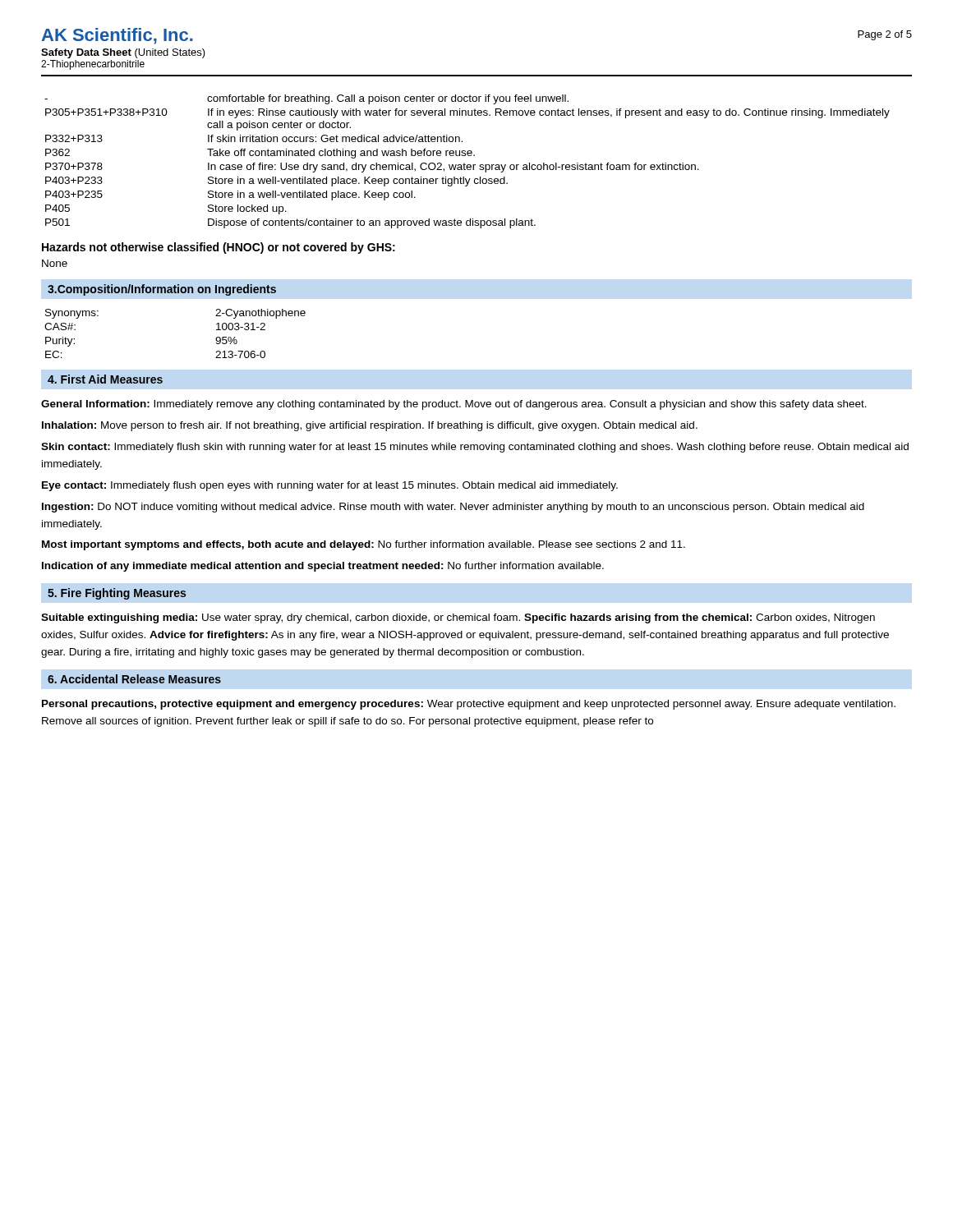
Task: Point to the element starting "Inhalation: Move person to fresh air. If not"
Action: tap(370, 425)
